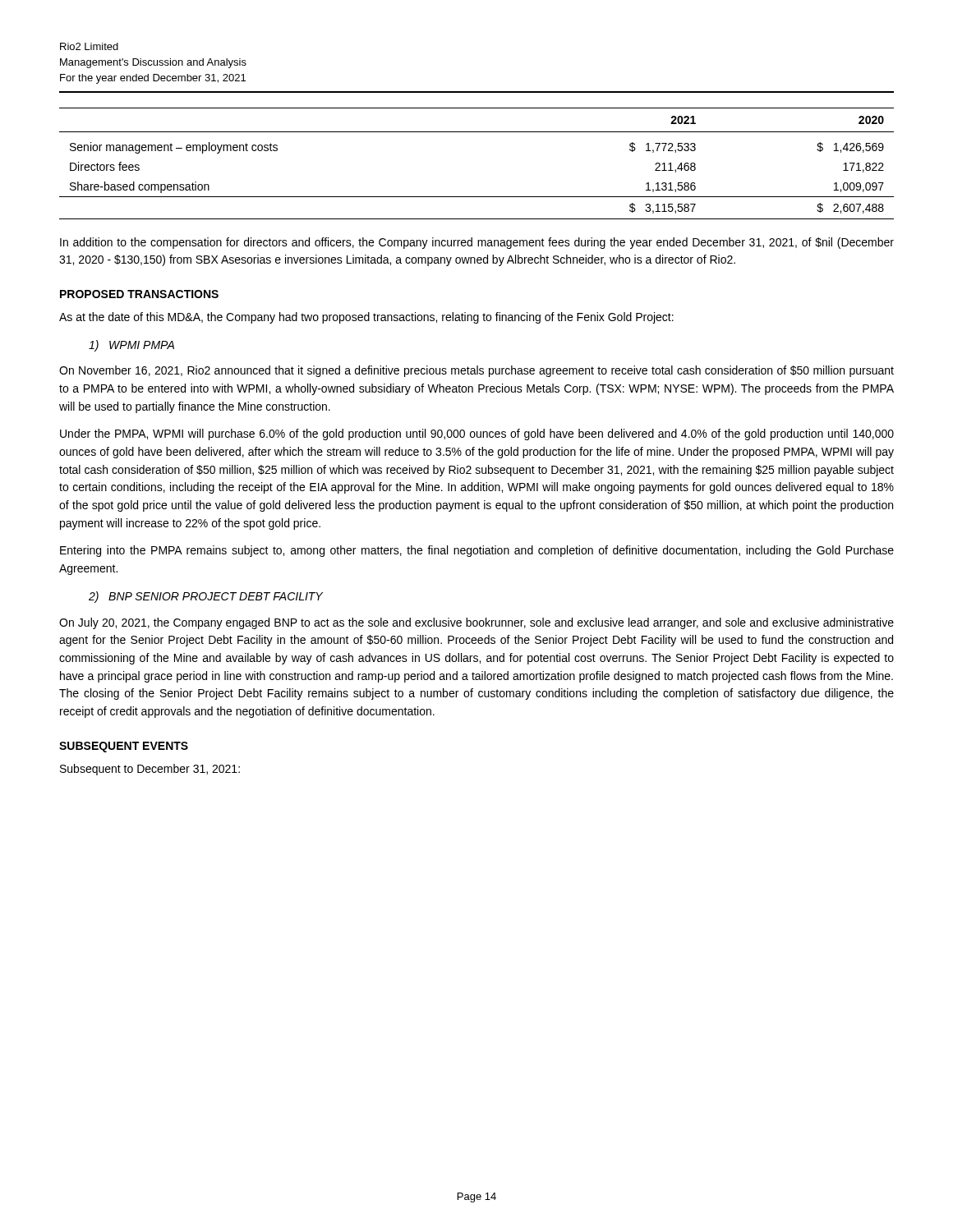
Task: Click on the text starting "Entering into the PMPA"
Action: click(476, 560)
